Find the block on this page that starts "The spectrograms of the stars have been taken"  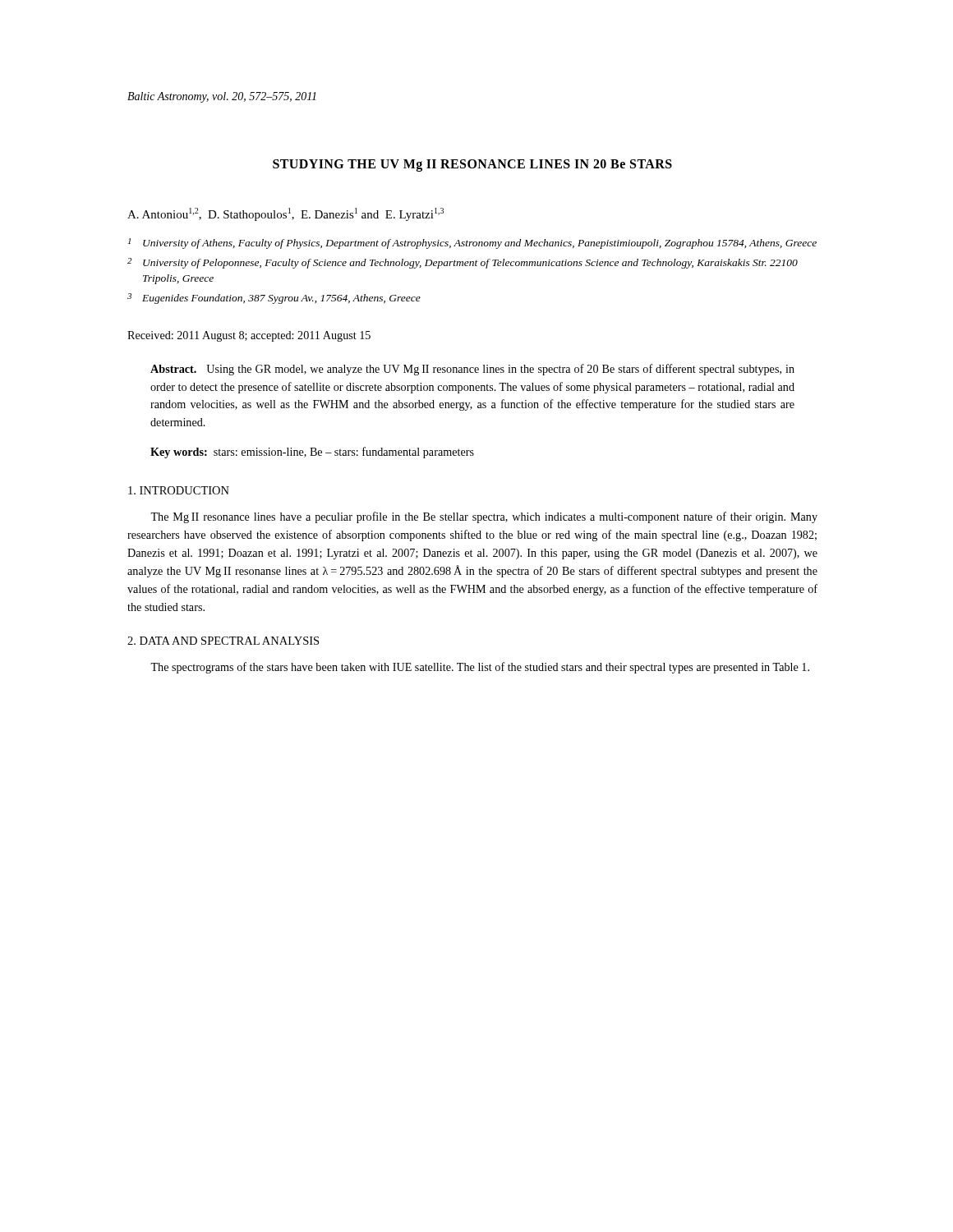480,667
